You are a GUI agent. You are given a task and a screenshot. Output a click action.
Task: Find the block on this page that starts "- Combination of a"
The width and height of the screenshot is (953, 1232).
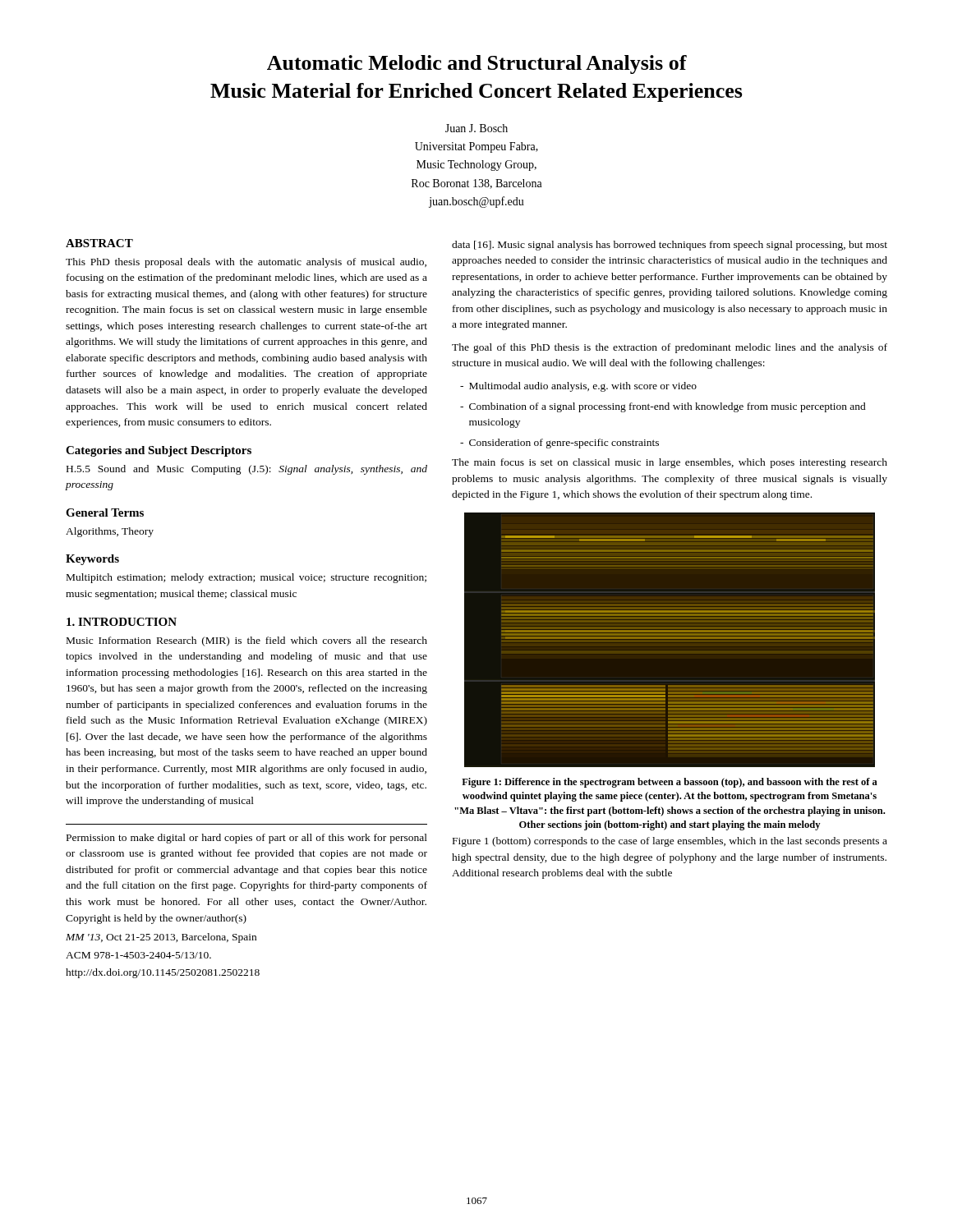pos(674,414)
